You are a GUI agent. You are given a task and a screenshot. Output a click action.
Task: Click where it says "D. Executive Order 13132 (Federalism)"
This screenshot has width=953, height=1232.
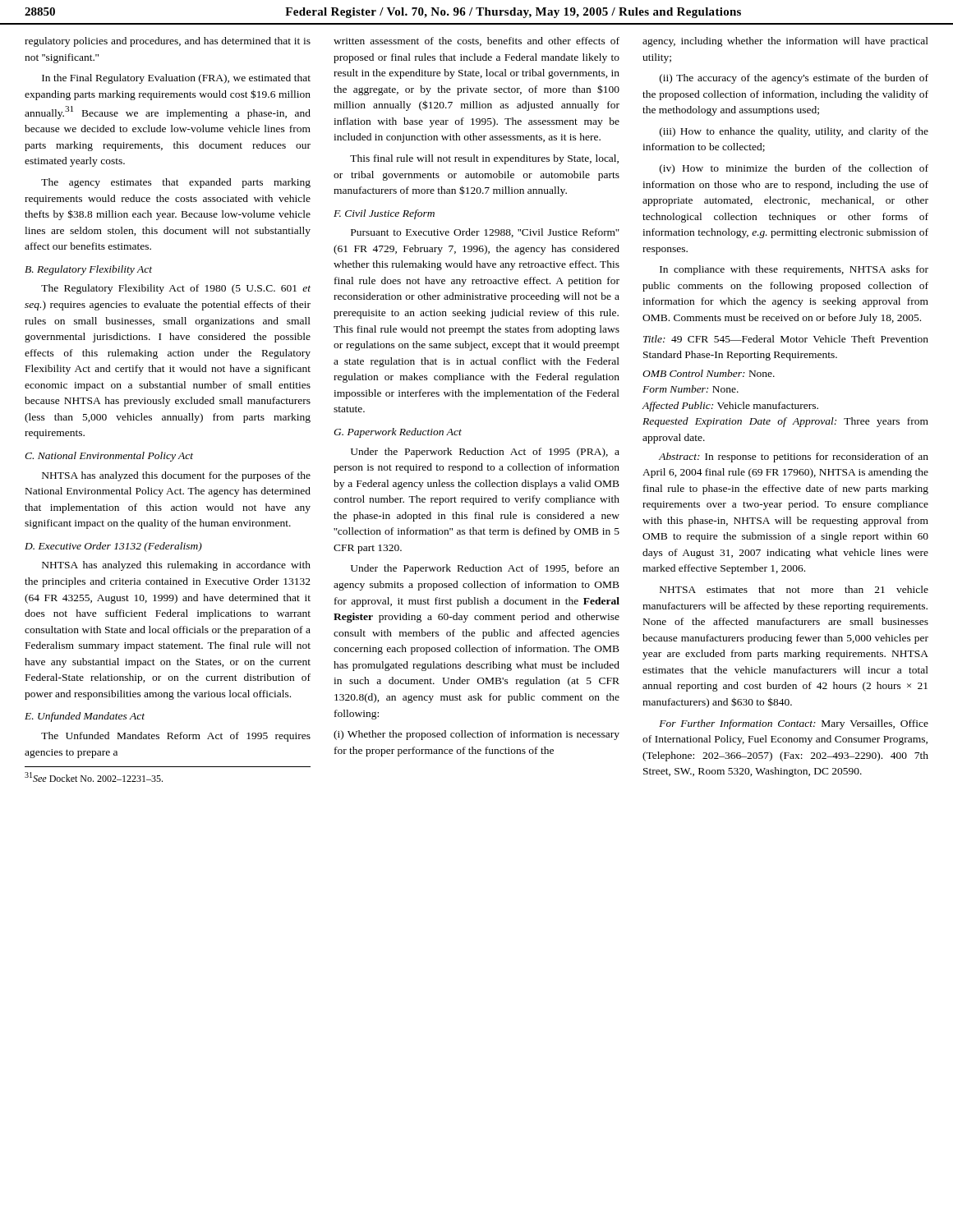[x=113, y=546]
